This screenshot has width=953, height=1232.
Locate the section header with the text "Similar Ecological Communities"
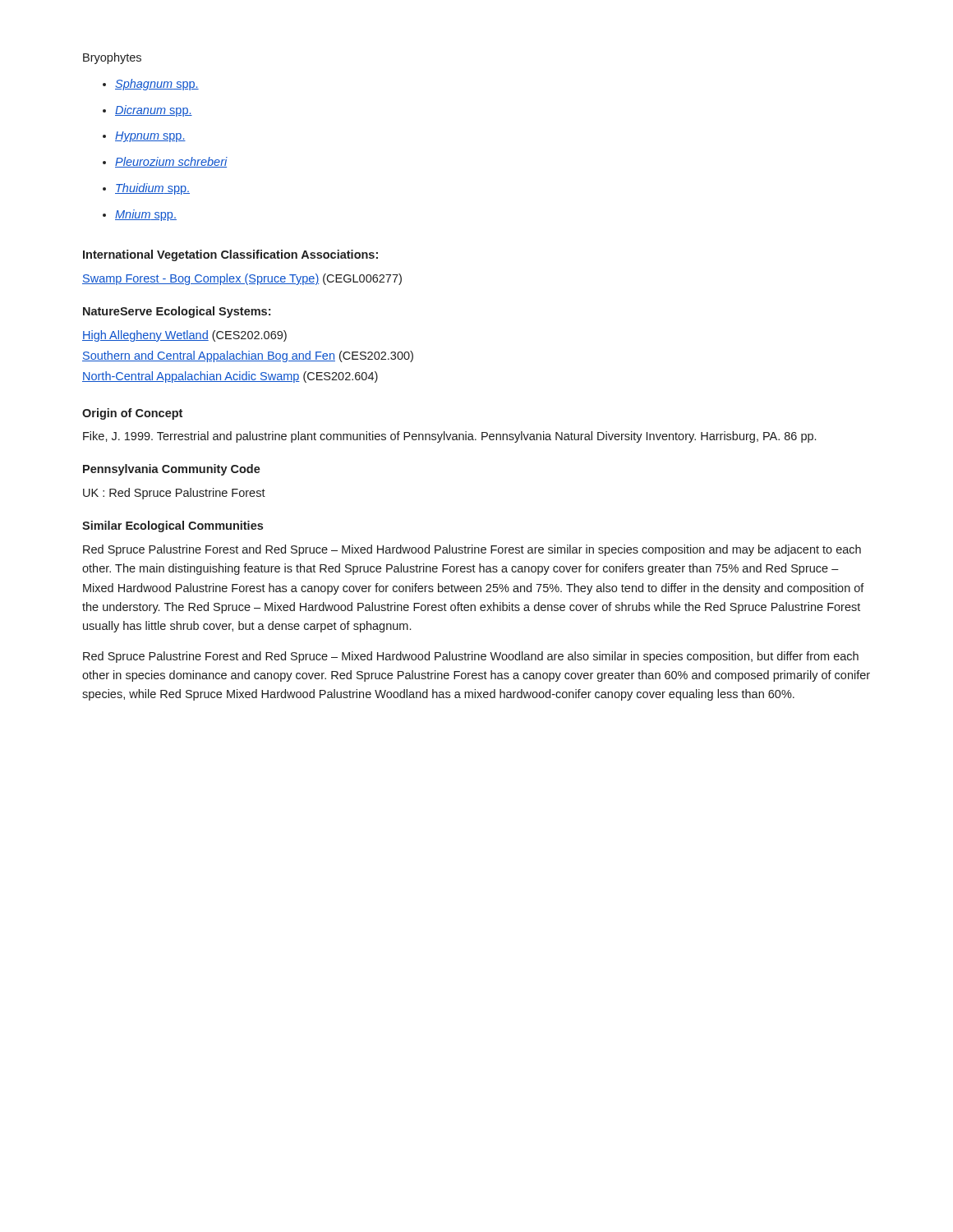tap(173, 526)
